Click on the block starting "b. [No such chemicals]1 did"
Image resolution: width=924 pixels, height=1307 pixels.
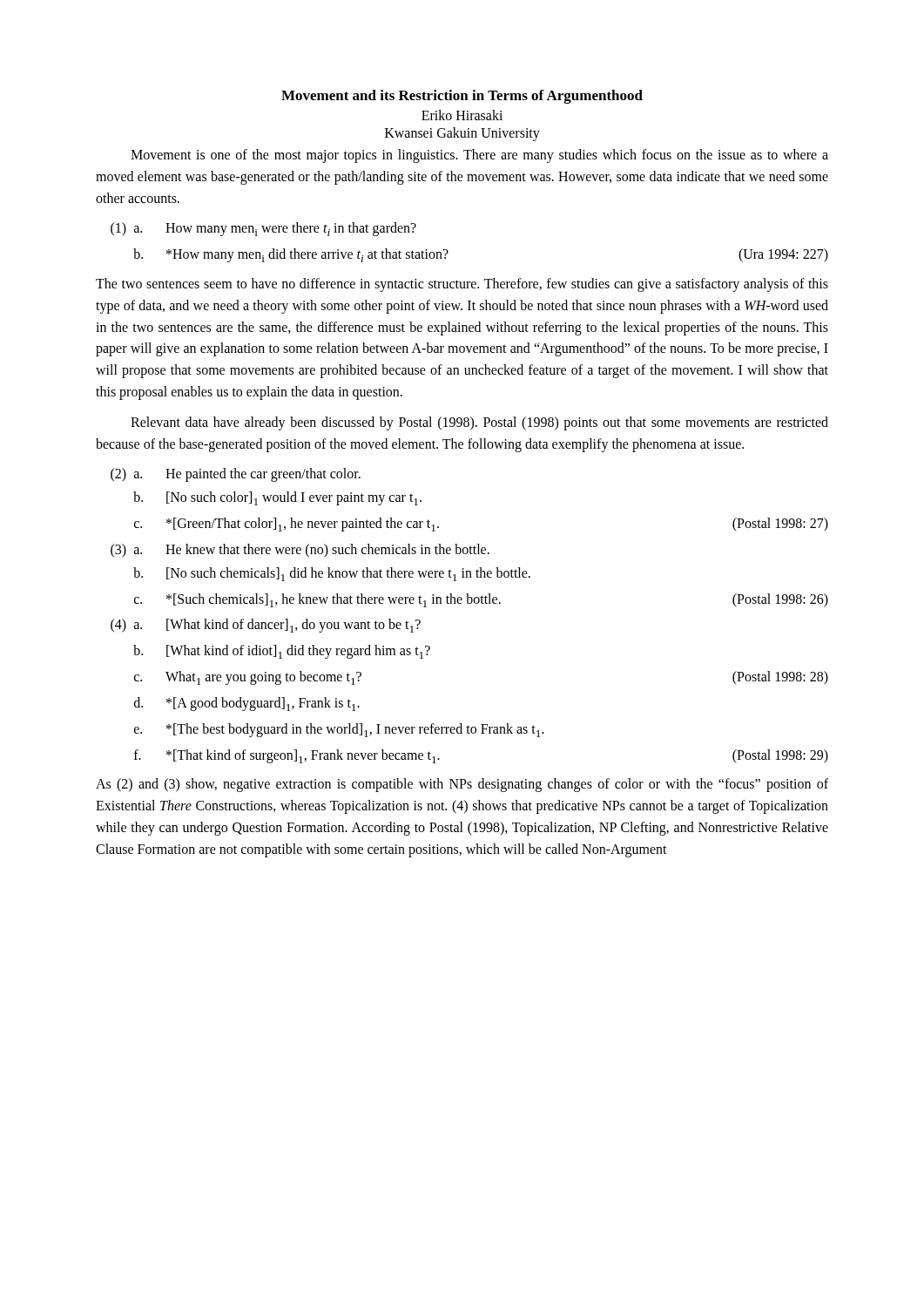point(480,575)
